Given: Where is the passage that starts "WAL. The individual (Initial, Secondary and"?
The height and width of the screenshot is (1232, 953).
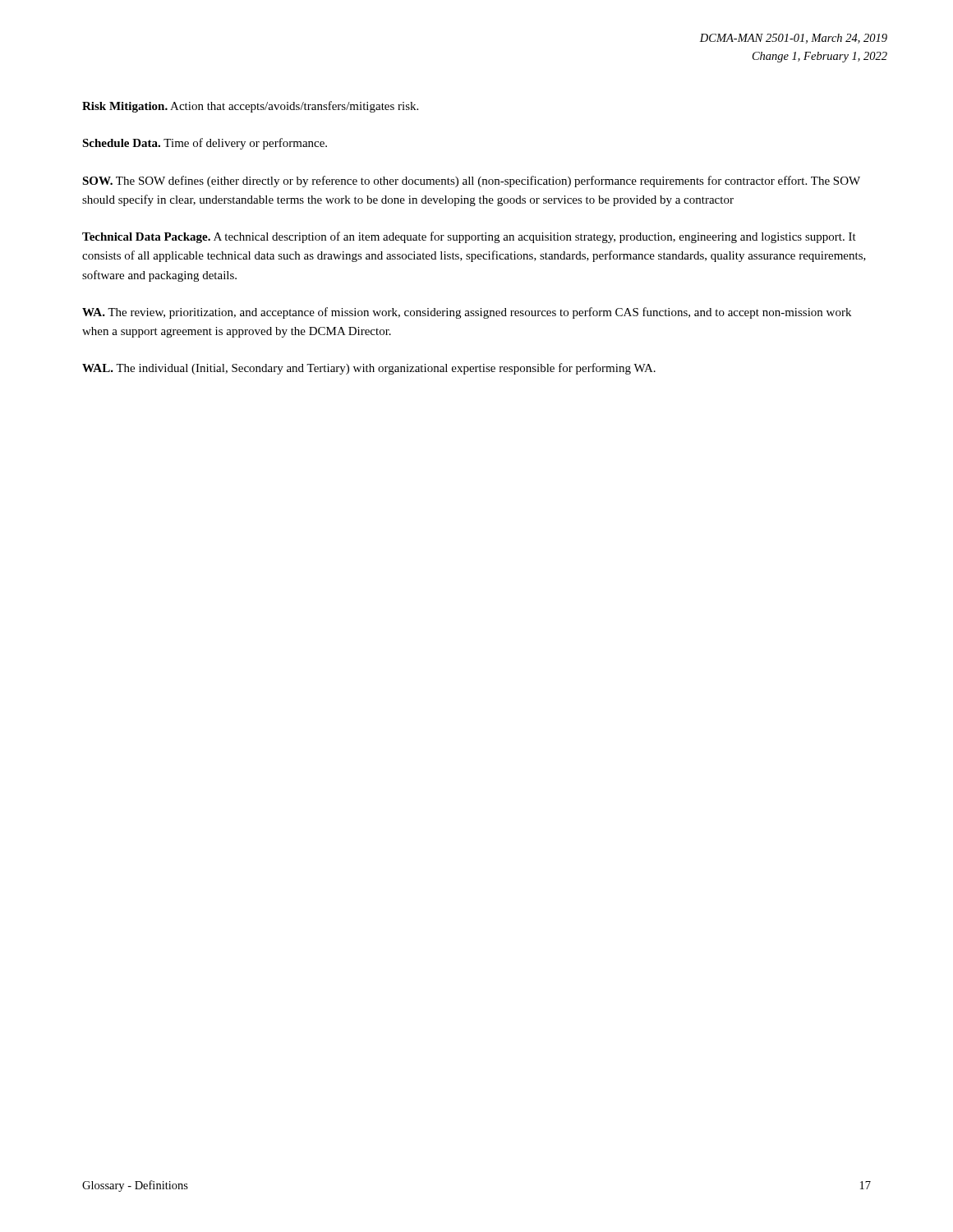Looking at the screenshot, I should [369, 368].
